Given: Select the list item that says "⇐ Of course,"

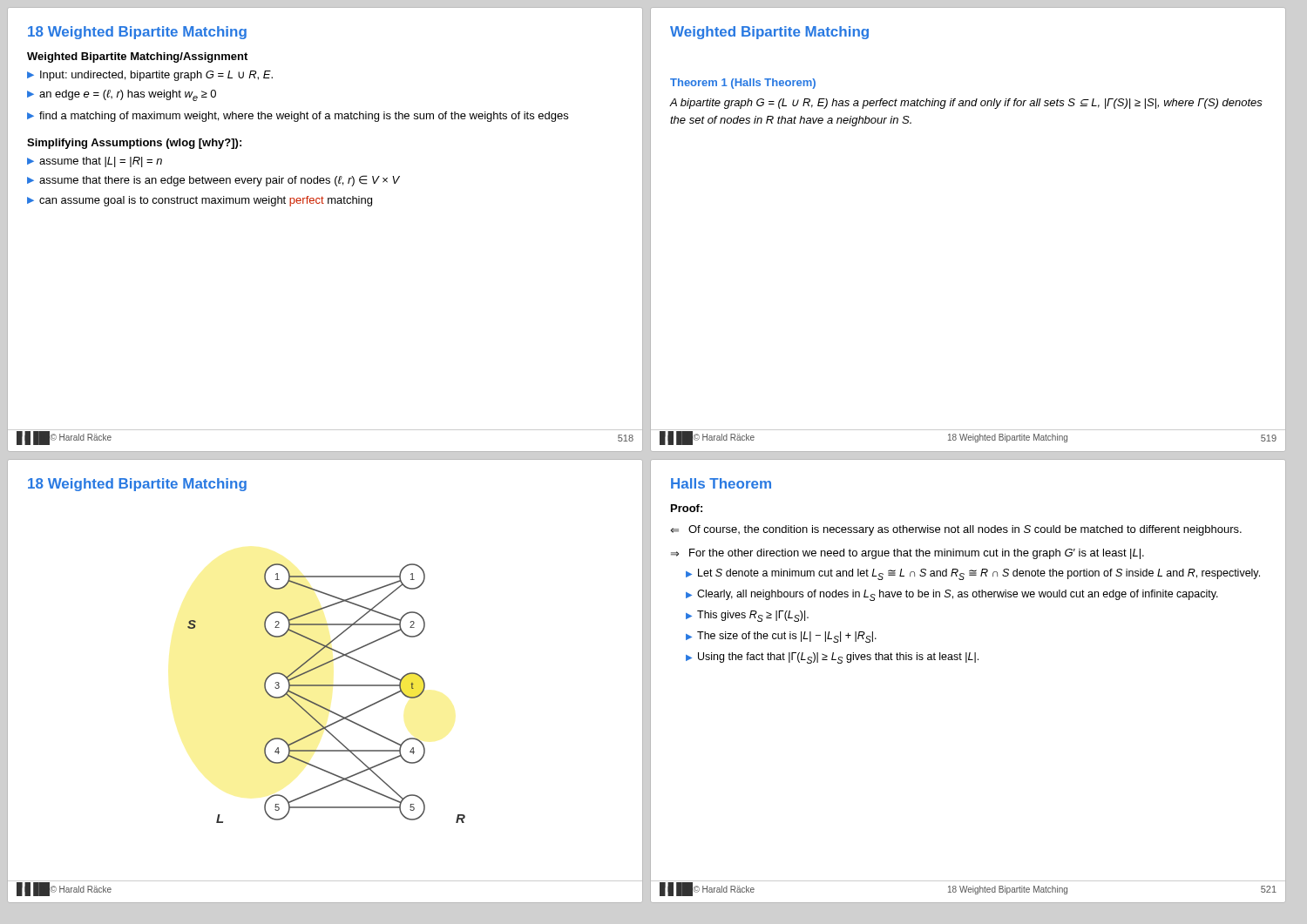Looking at the screenshot, I should [956, 530].
